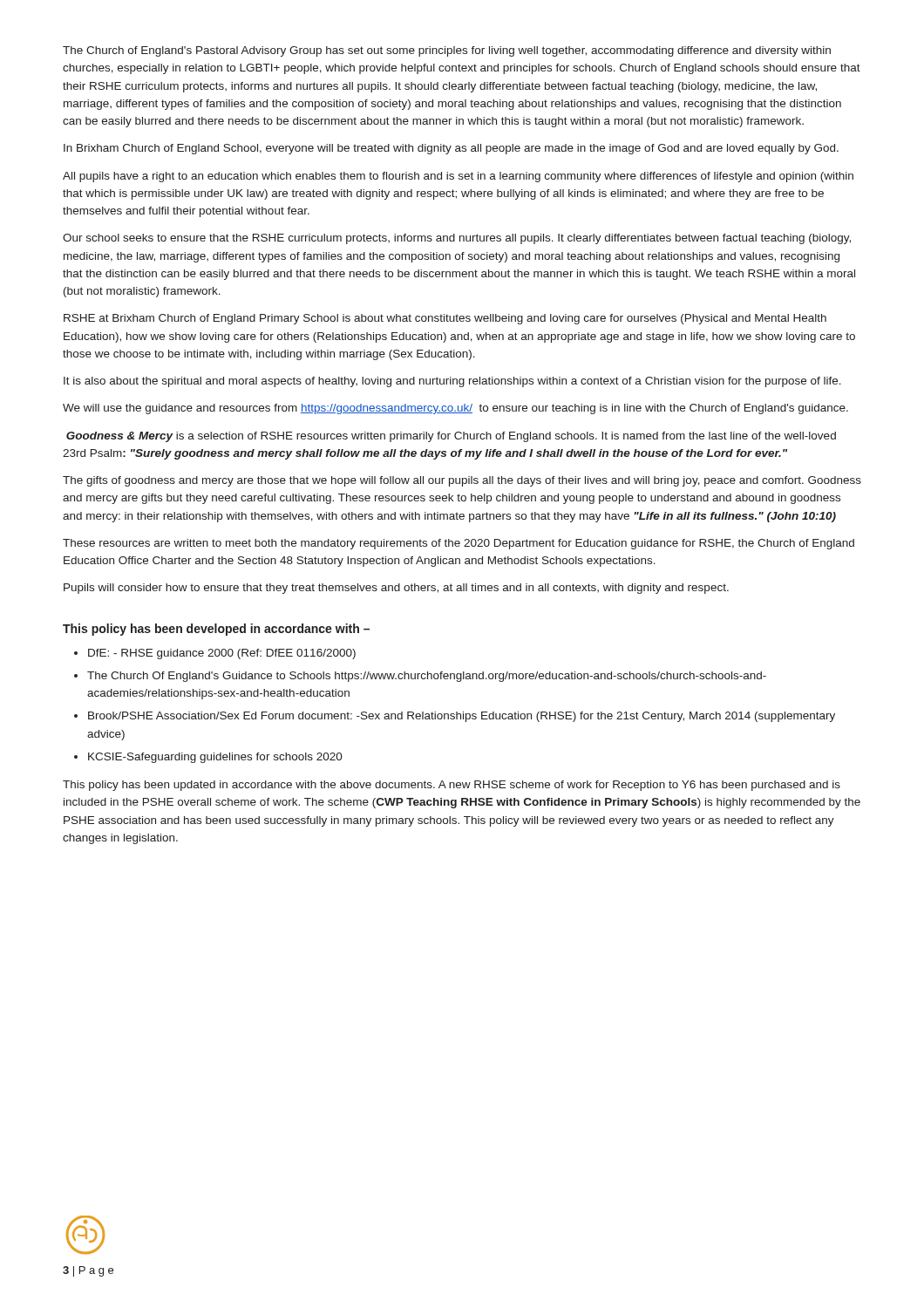
Task: Locate the text starting "It is also about the spiritual and"
Action: [452, 381]
